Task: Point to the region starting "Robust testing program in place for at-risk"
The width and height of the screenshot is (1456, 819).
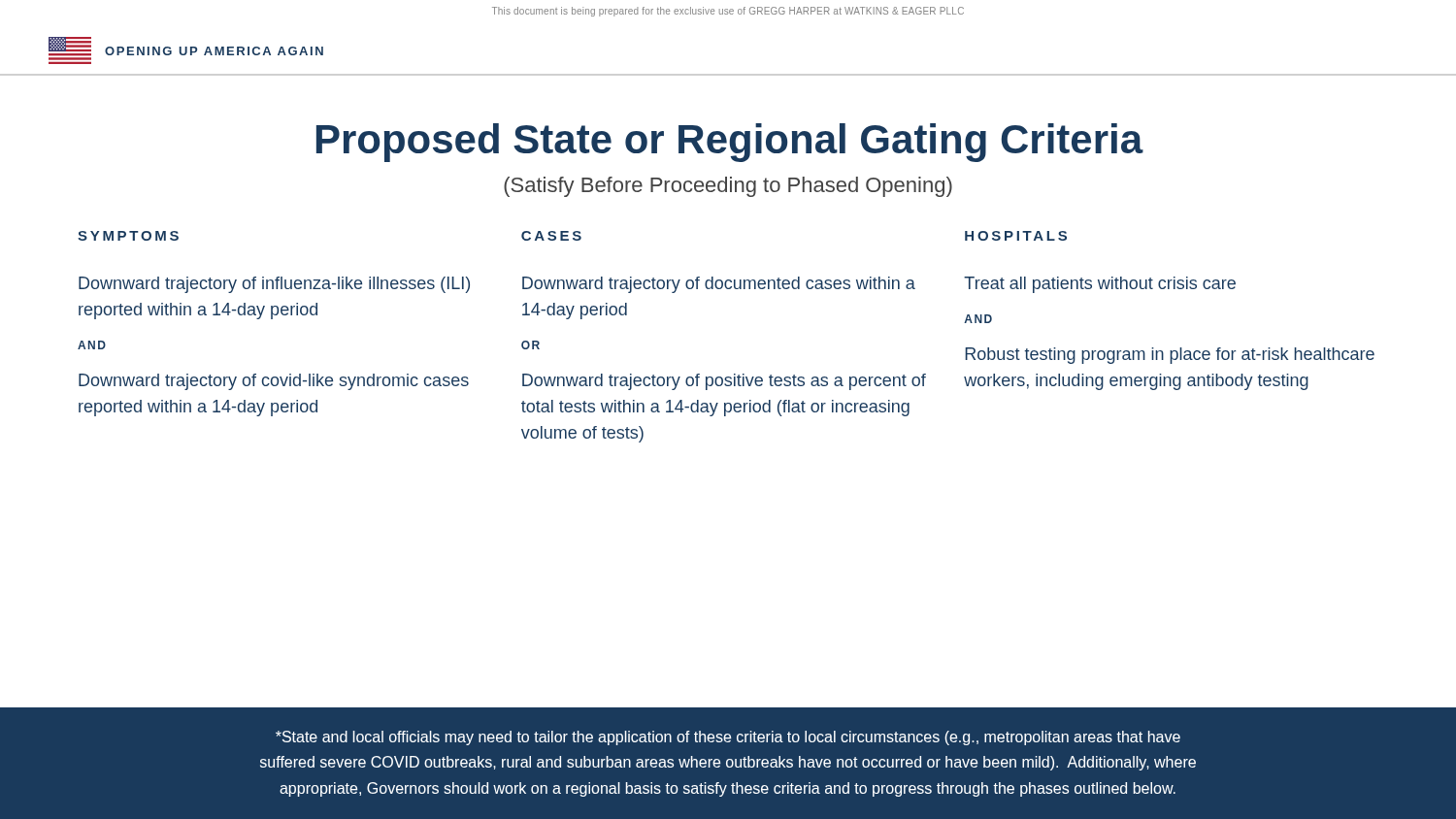Action: click(x=1170, y=368)
